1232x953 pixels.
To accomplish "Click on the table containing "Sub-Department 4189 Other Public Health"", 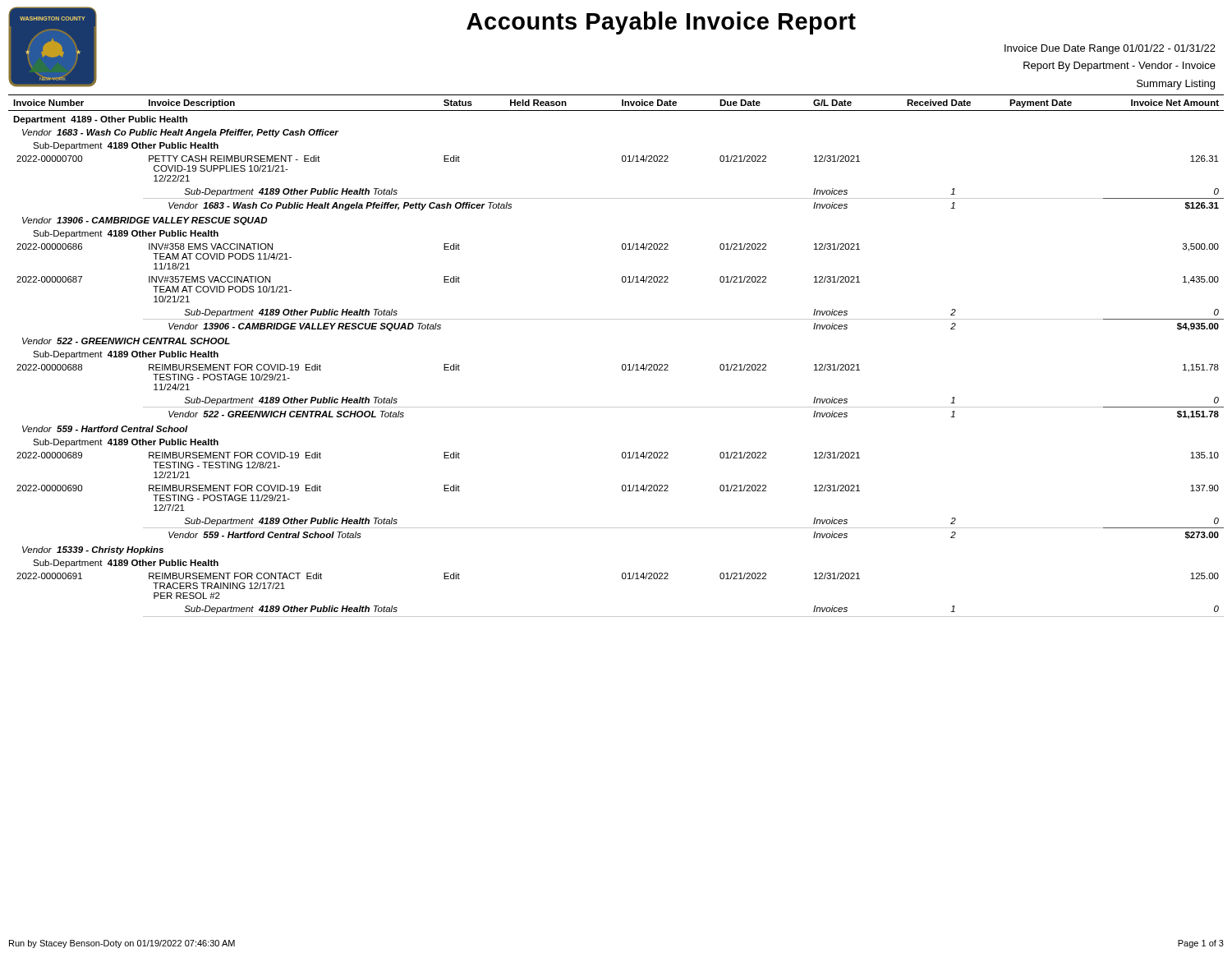I will pyautogui.click(x=616, y=356).
